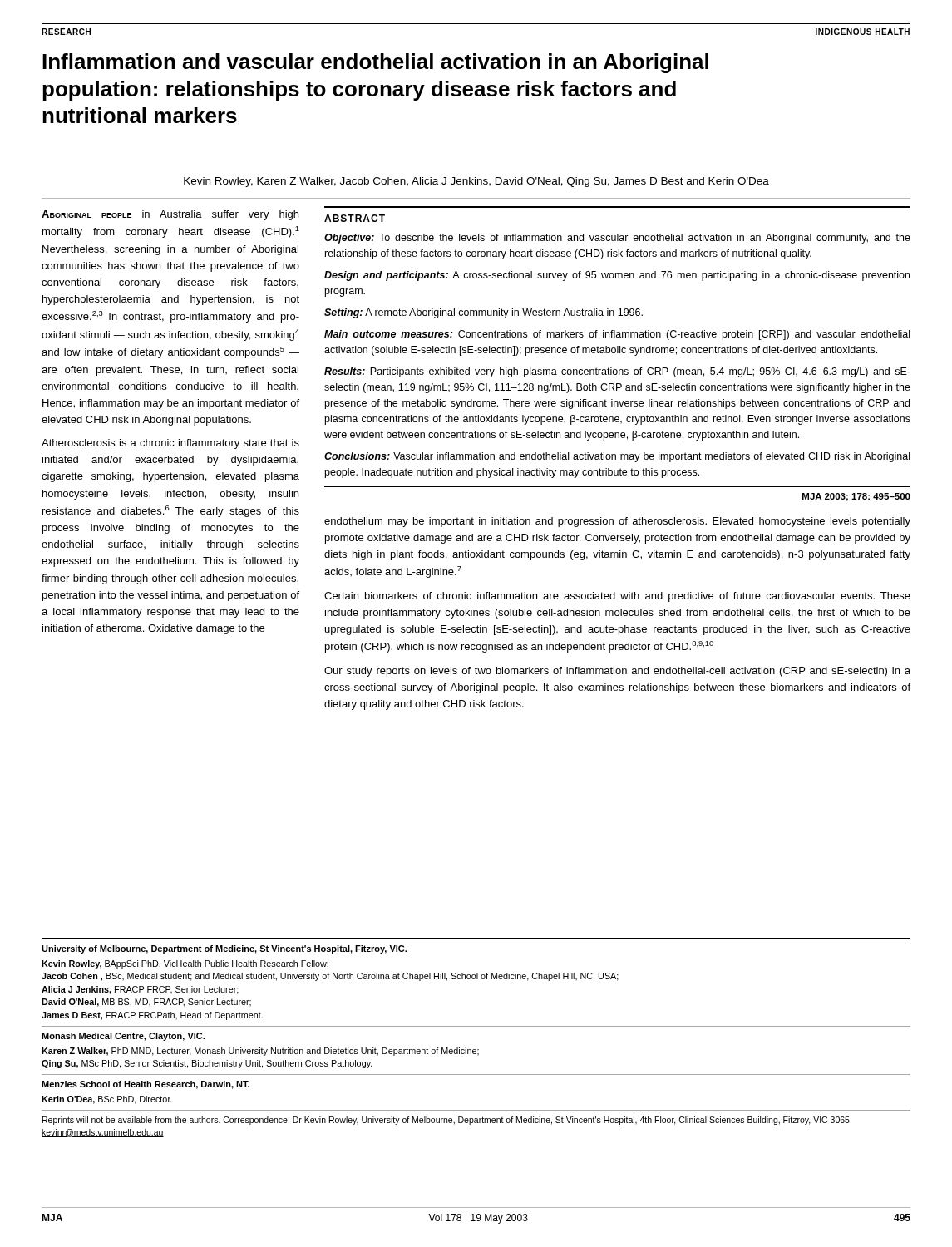Viewport: 952px width, 1247px height.
Task: Click on the passage starting "ABSTRACT Objective: To describe the levels of"
Action: 617,357
